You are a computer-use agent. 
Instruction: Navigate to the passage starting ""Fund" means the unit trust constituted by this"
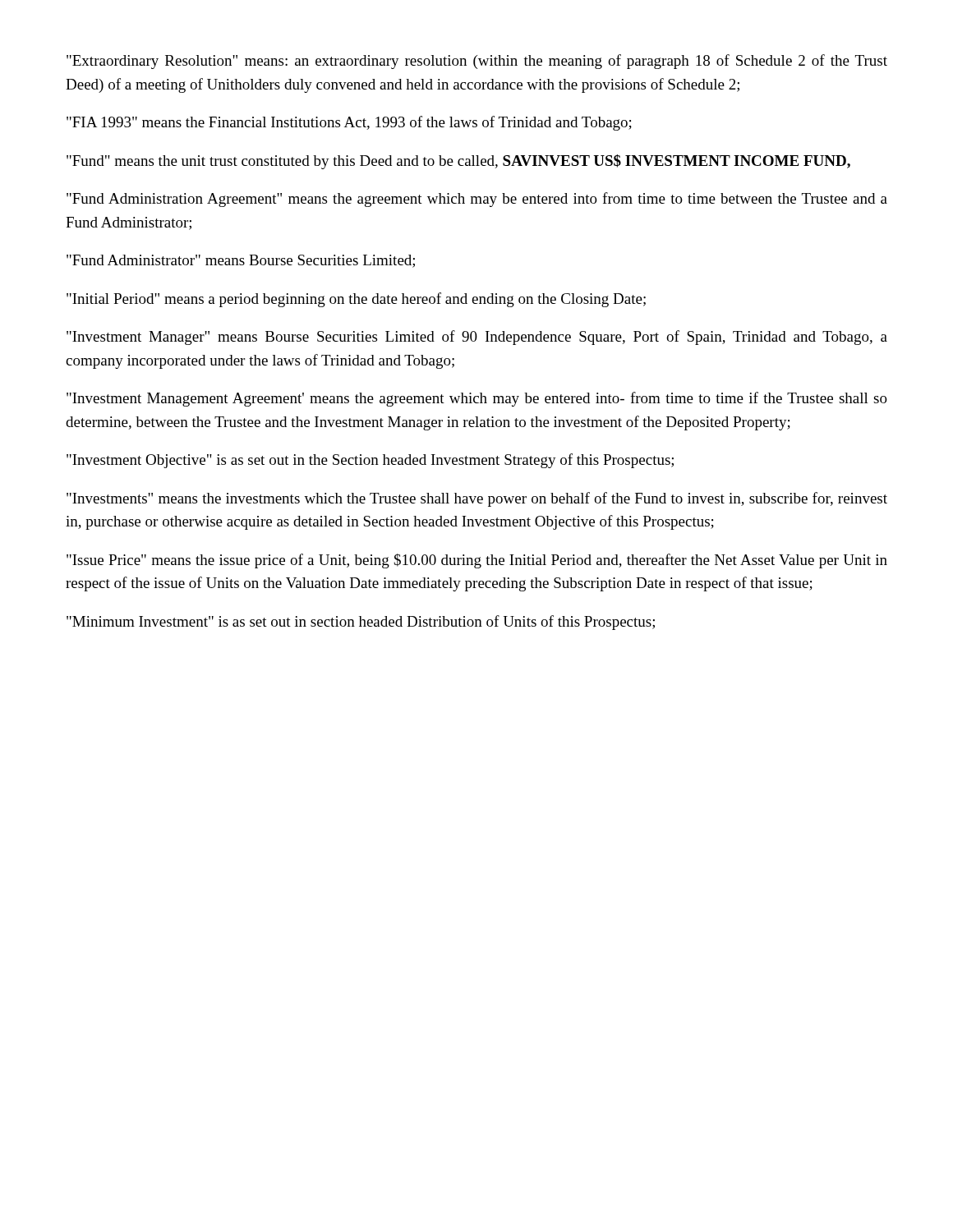(458, 160)
